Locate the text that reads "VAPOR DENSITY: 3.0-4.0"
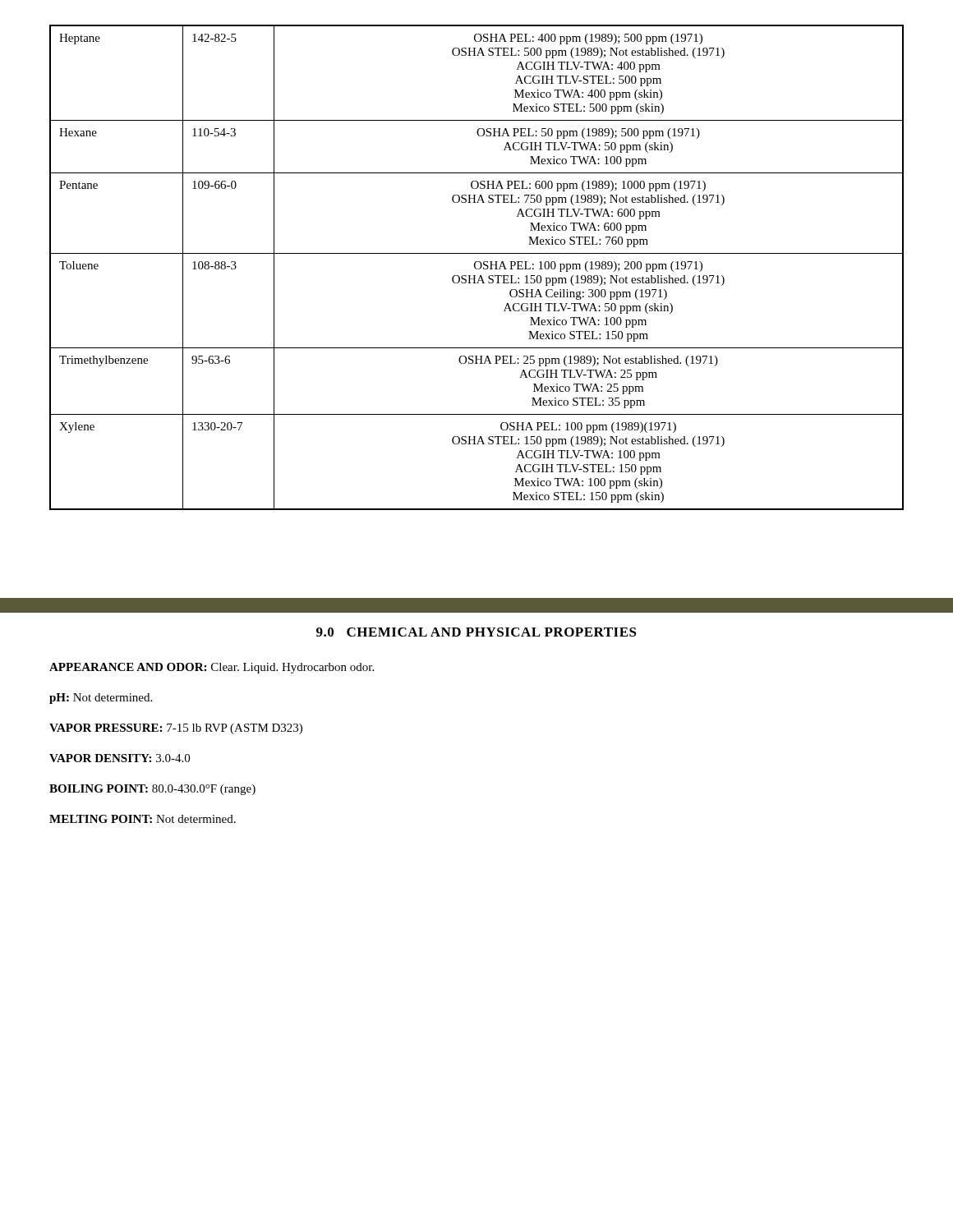The image size is (953, 1232). tap(120, 758)
